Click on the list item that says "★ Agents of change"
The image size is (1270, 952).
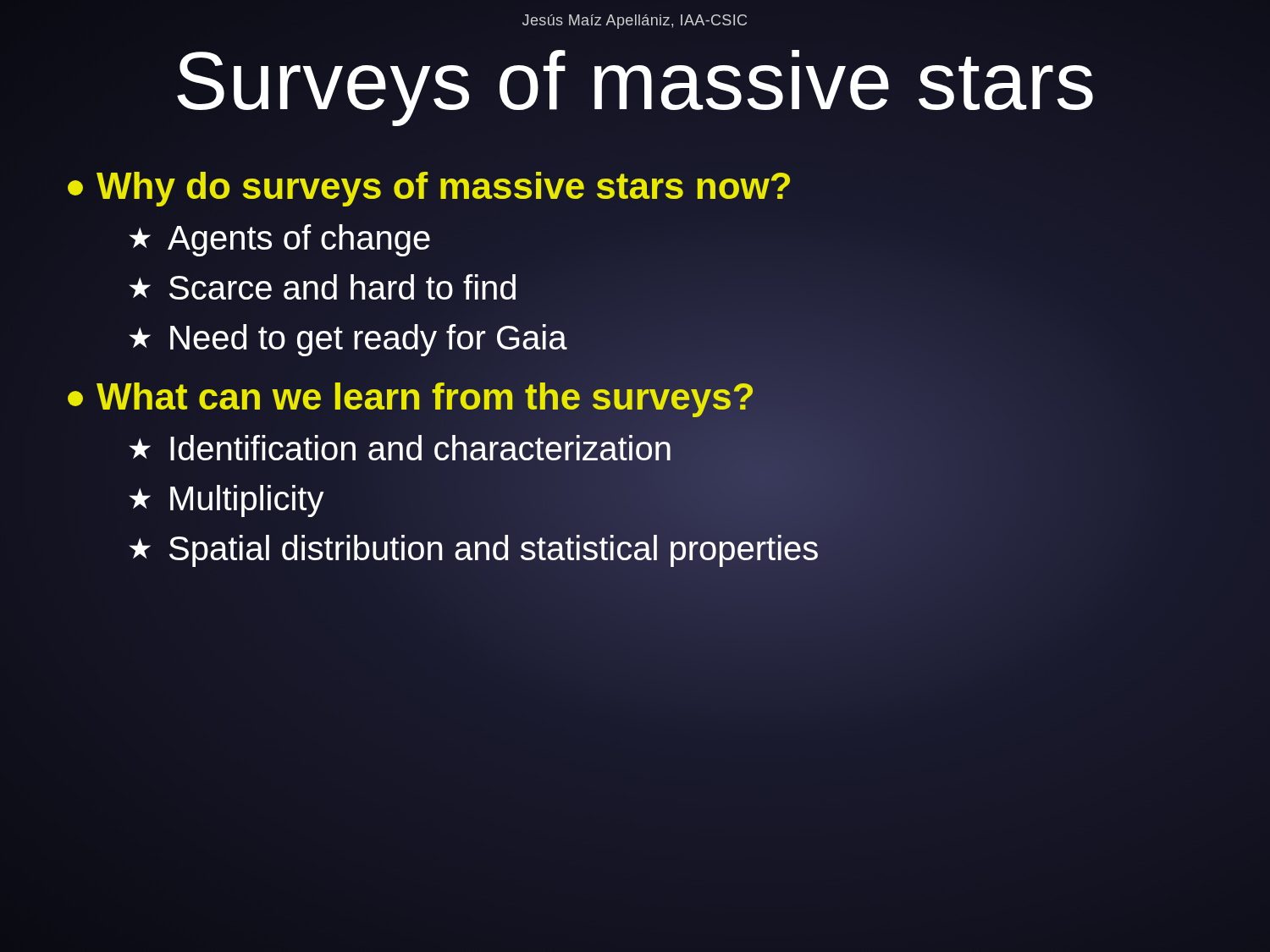tap(279, 238)
